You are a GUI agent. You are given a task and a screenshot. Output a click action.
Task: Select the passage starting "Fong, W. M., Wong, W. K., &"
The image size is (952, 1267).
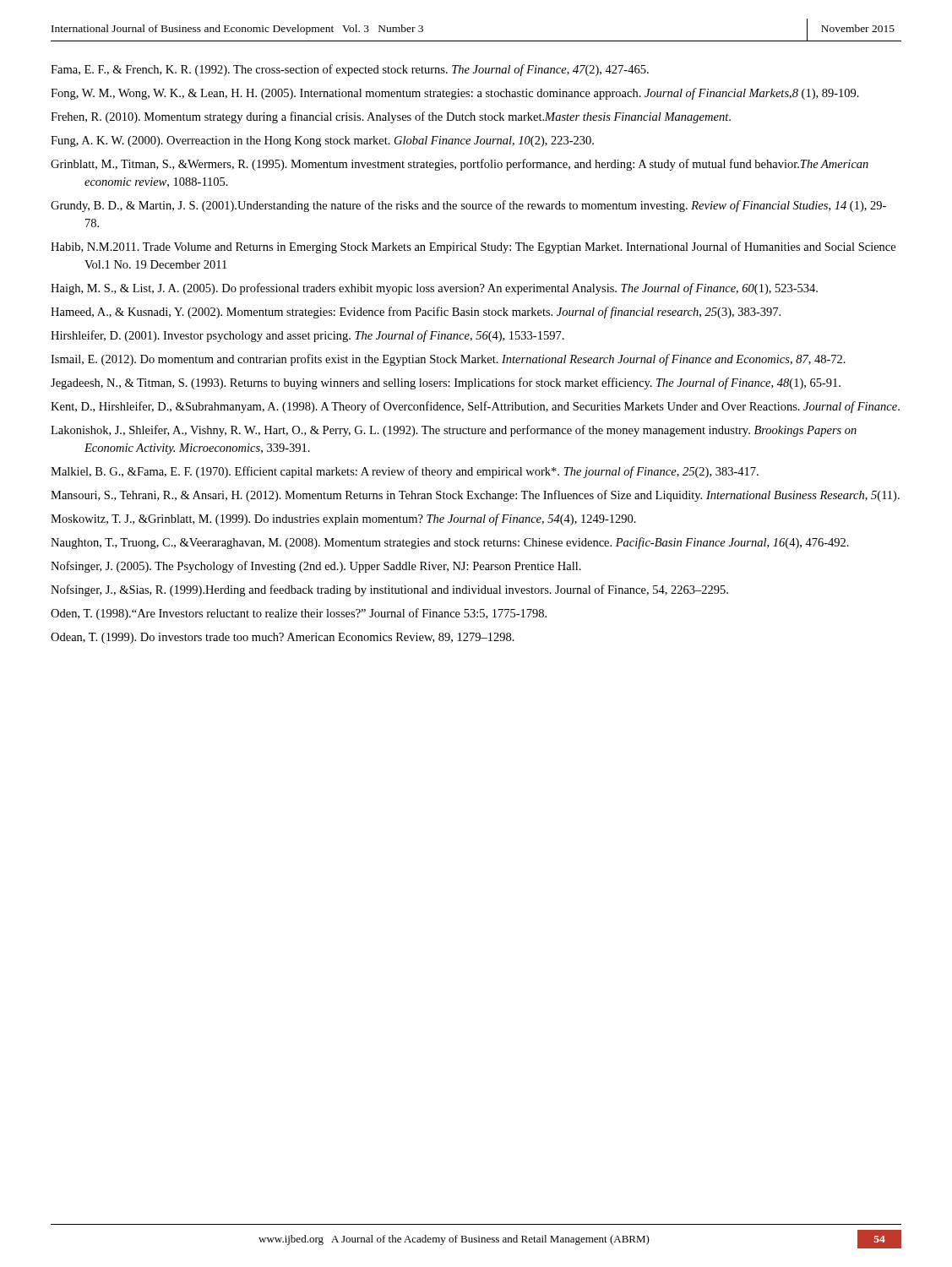(x=455, y=93)
